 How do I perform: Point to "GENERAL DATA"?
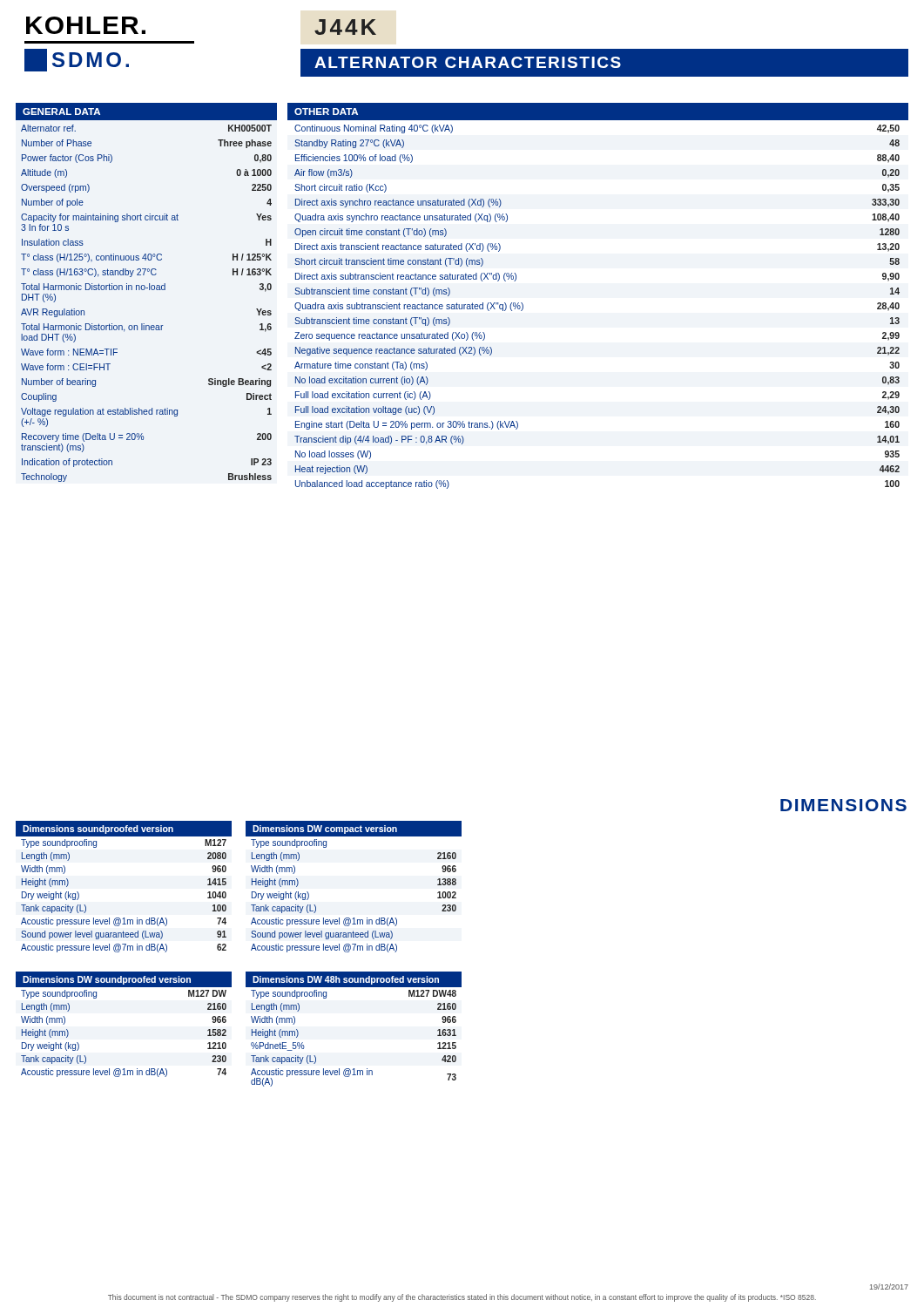point(62,111)
